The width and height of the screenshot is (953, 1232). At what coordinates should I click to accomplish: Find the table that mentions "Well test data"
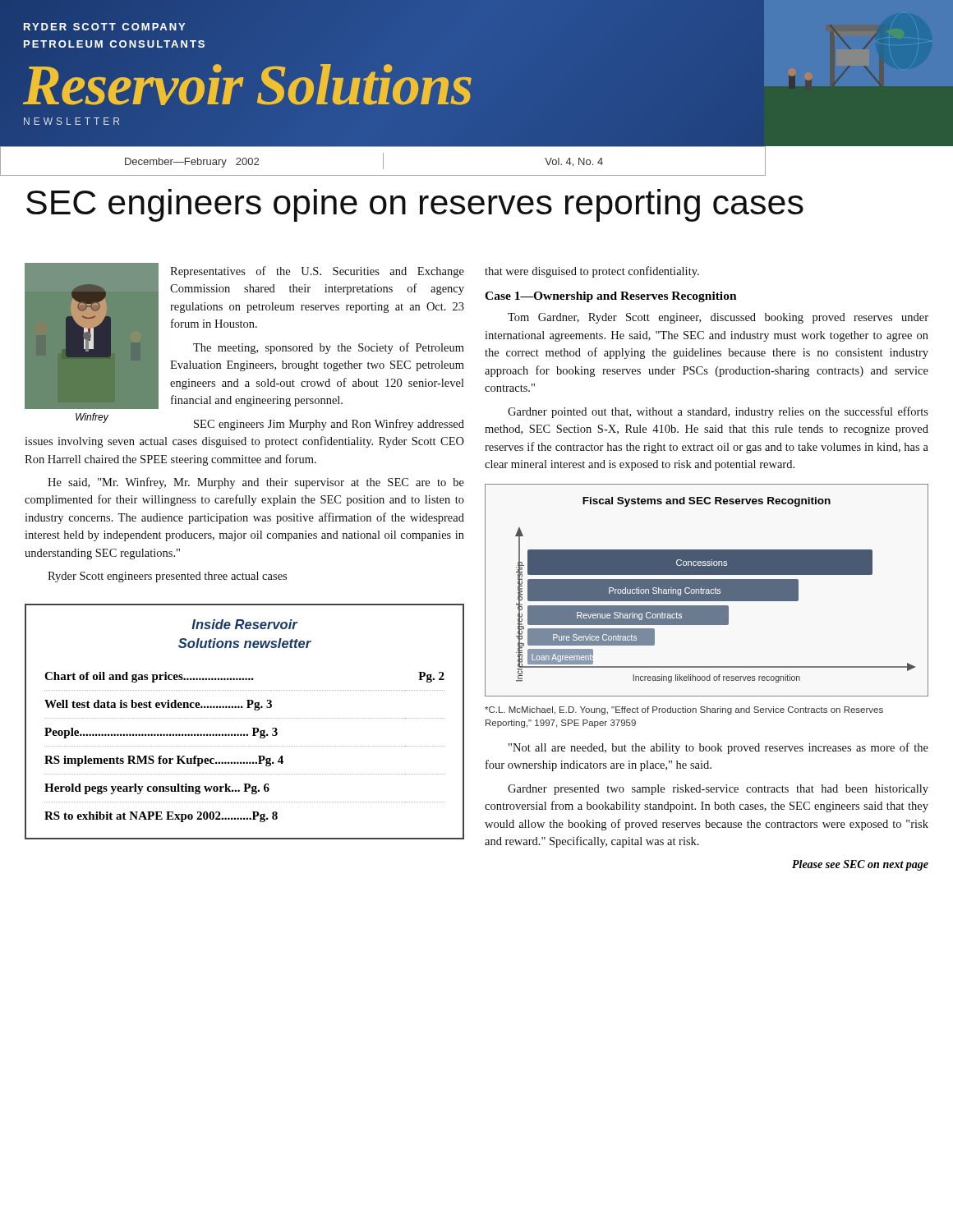pyautogui.click(x=244, y=721)
